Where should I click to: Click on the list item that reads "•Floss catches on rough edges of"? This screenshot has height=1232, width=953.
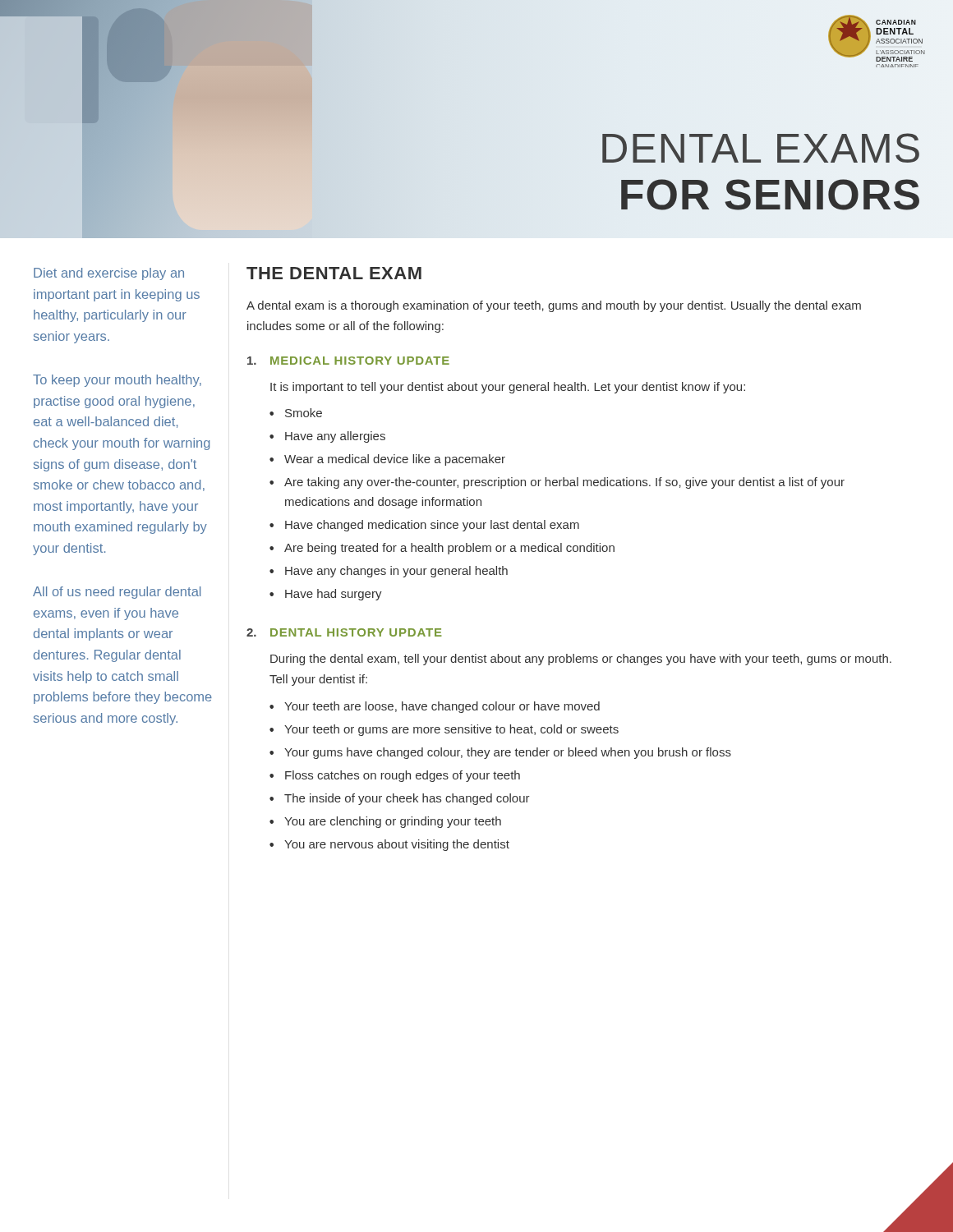(395, 775)
